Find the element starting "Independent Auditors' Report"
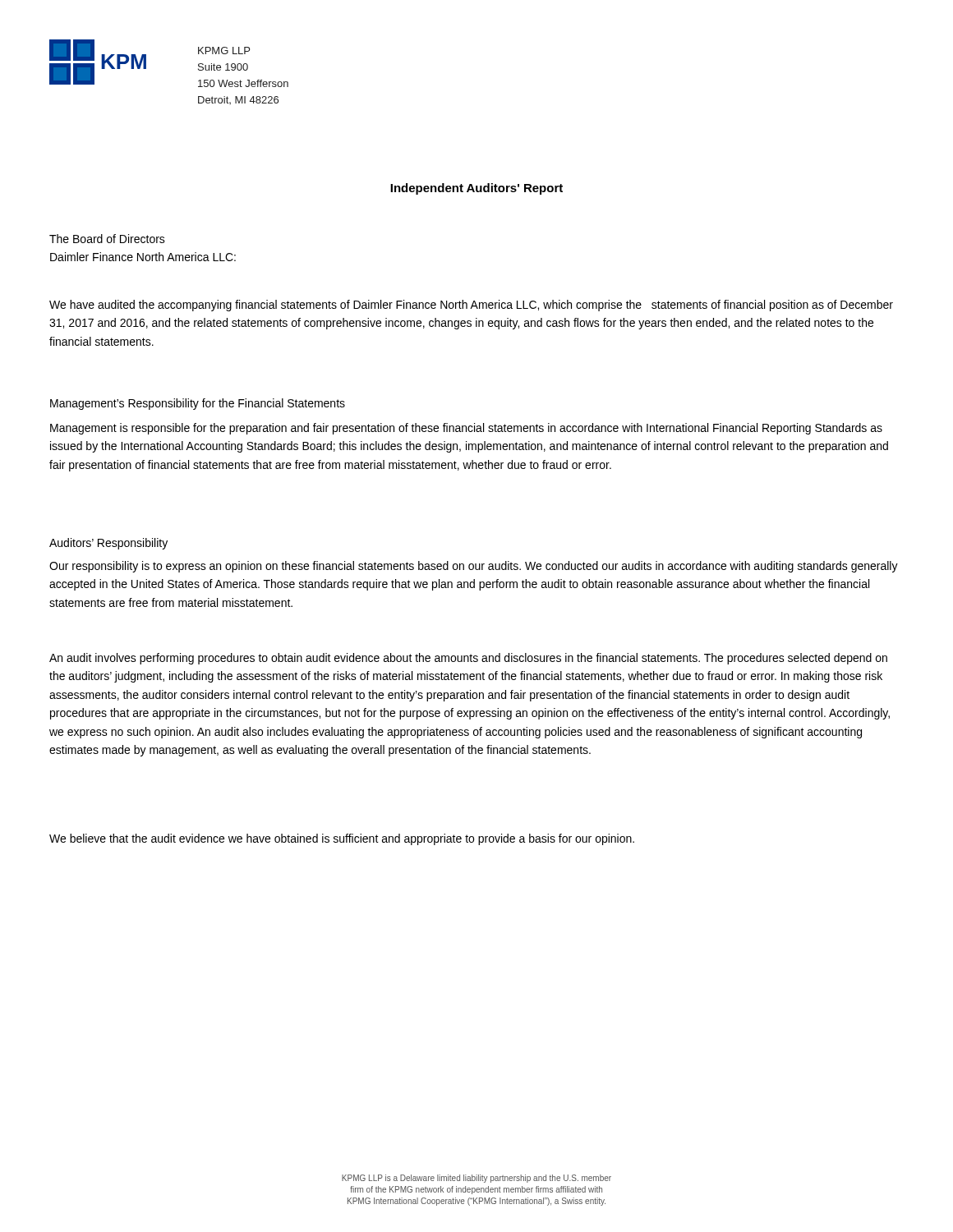 [476, 188]
